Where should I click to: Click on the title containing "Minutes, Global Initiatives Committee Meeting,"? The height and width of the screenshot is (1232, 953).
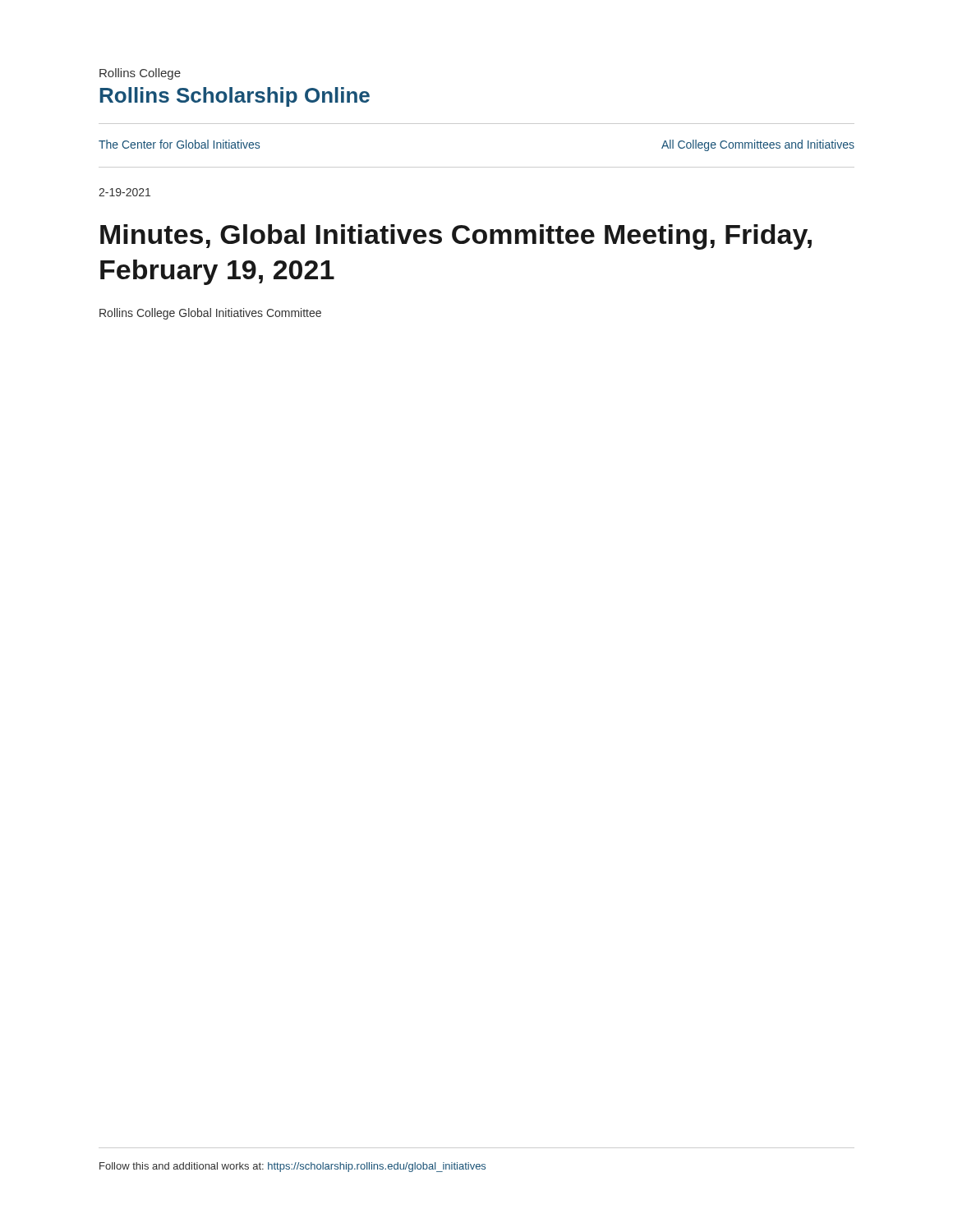click(x=476, y=252)
